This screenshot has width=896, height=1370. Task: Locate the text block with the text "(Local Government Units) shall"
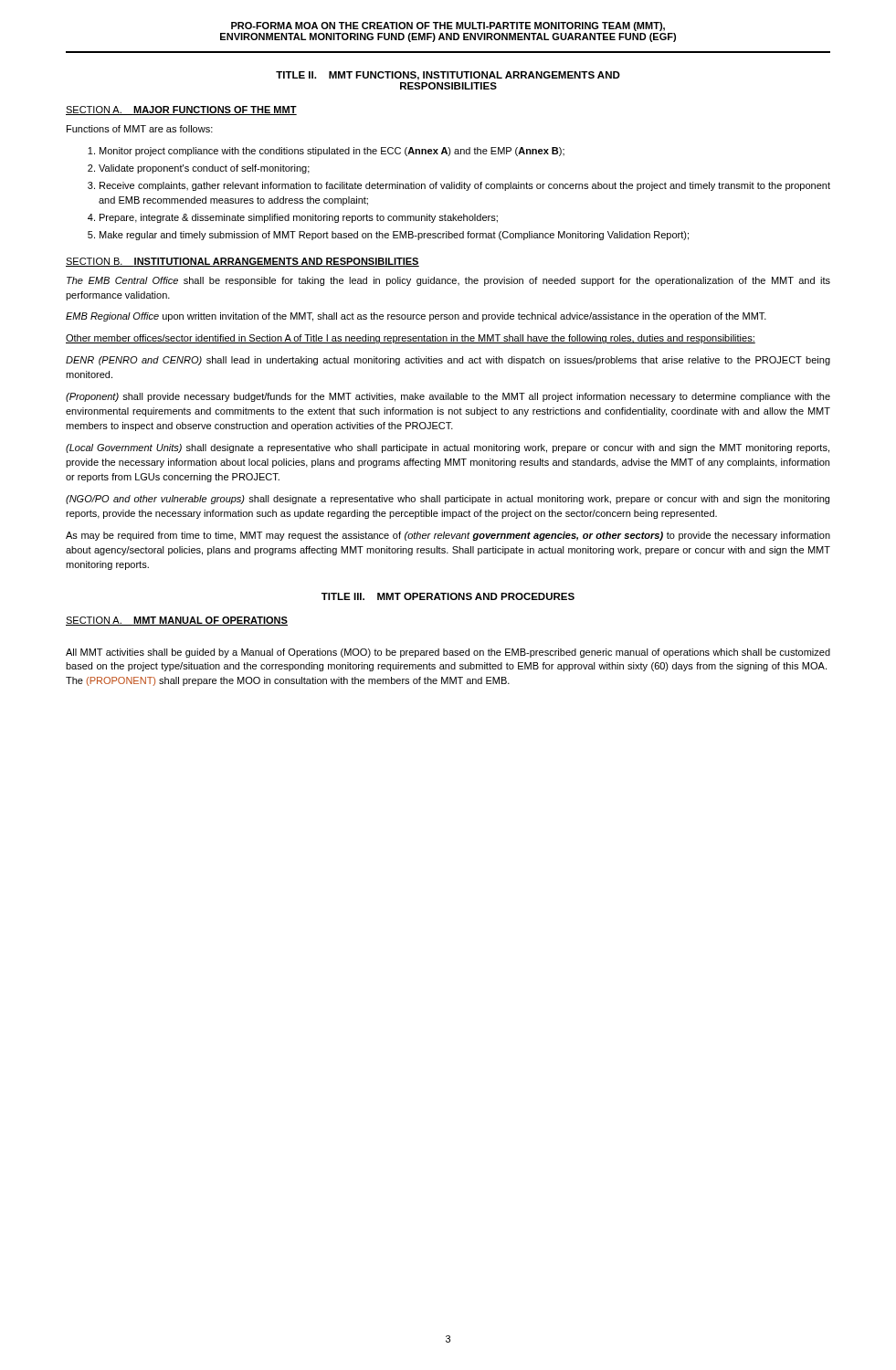tap(448, 462)
